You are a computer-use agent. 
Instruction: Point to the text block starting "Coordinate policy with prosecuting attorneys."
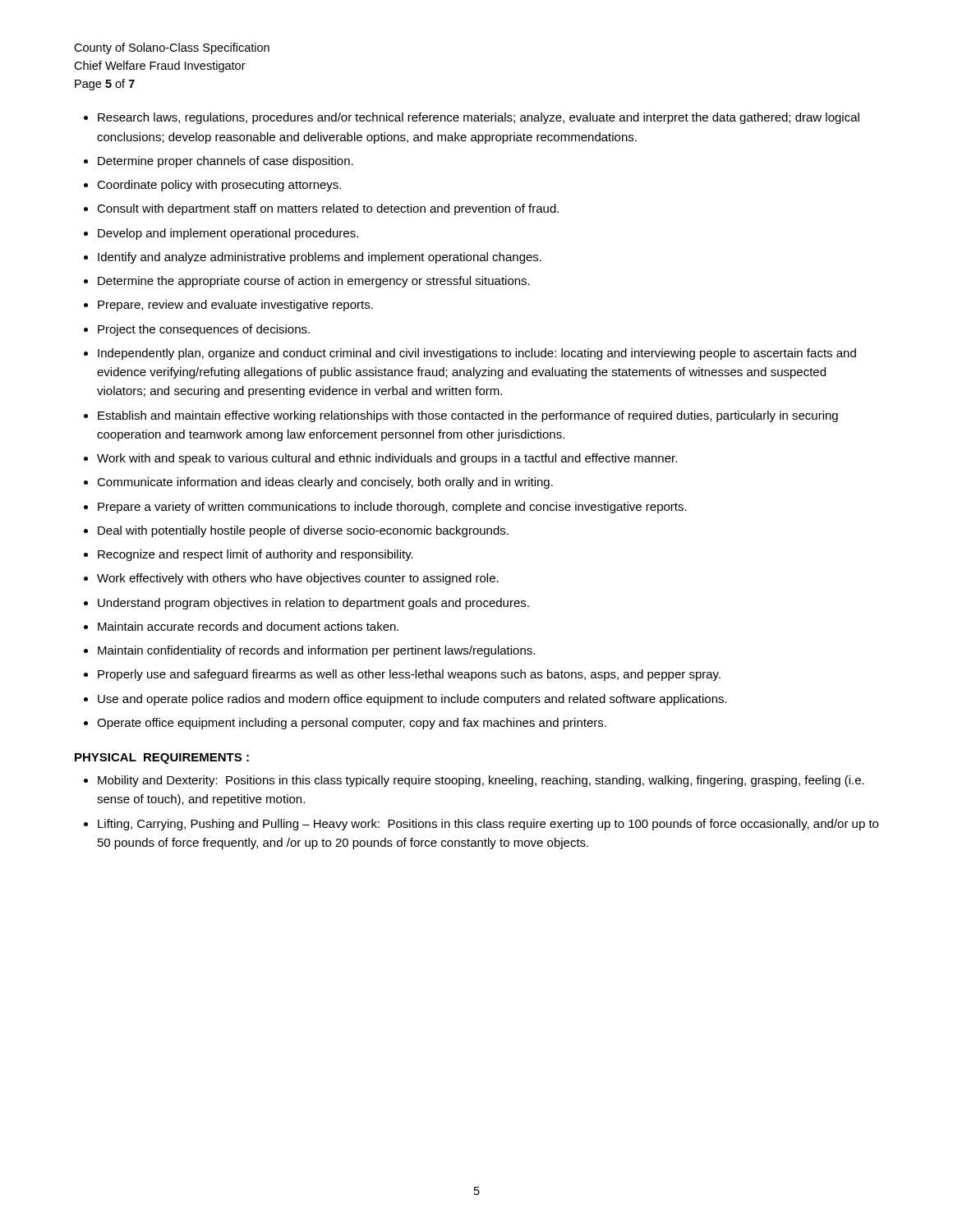(x=219, y=186)
